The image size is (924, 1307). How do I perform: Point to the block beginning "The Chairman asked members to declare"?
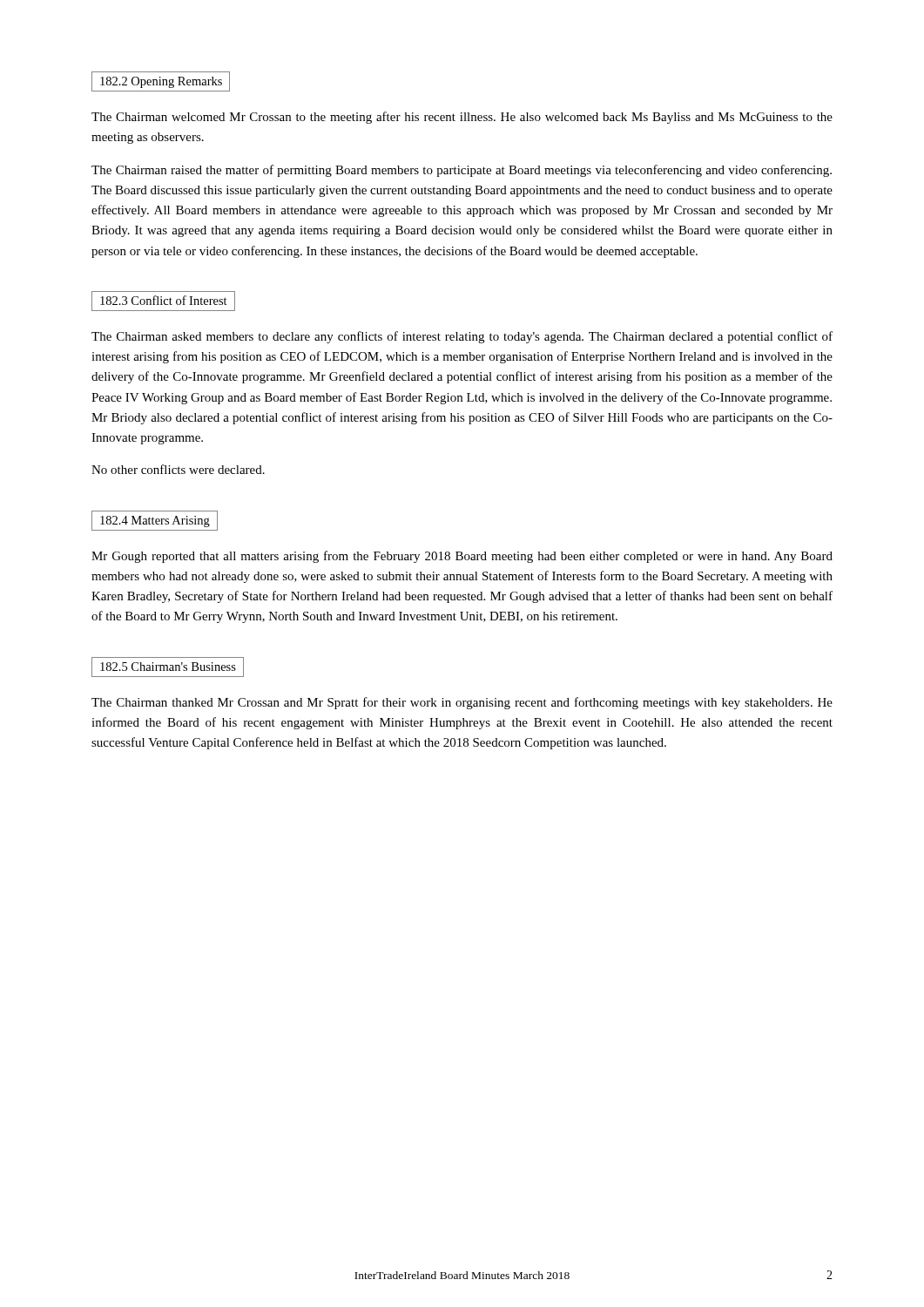(462, 387)
